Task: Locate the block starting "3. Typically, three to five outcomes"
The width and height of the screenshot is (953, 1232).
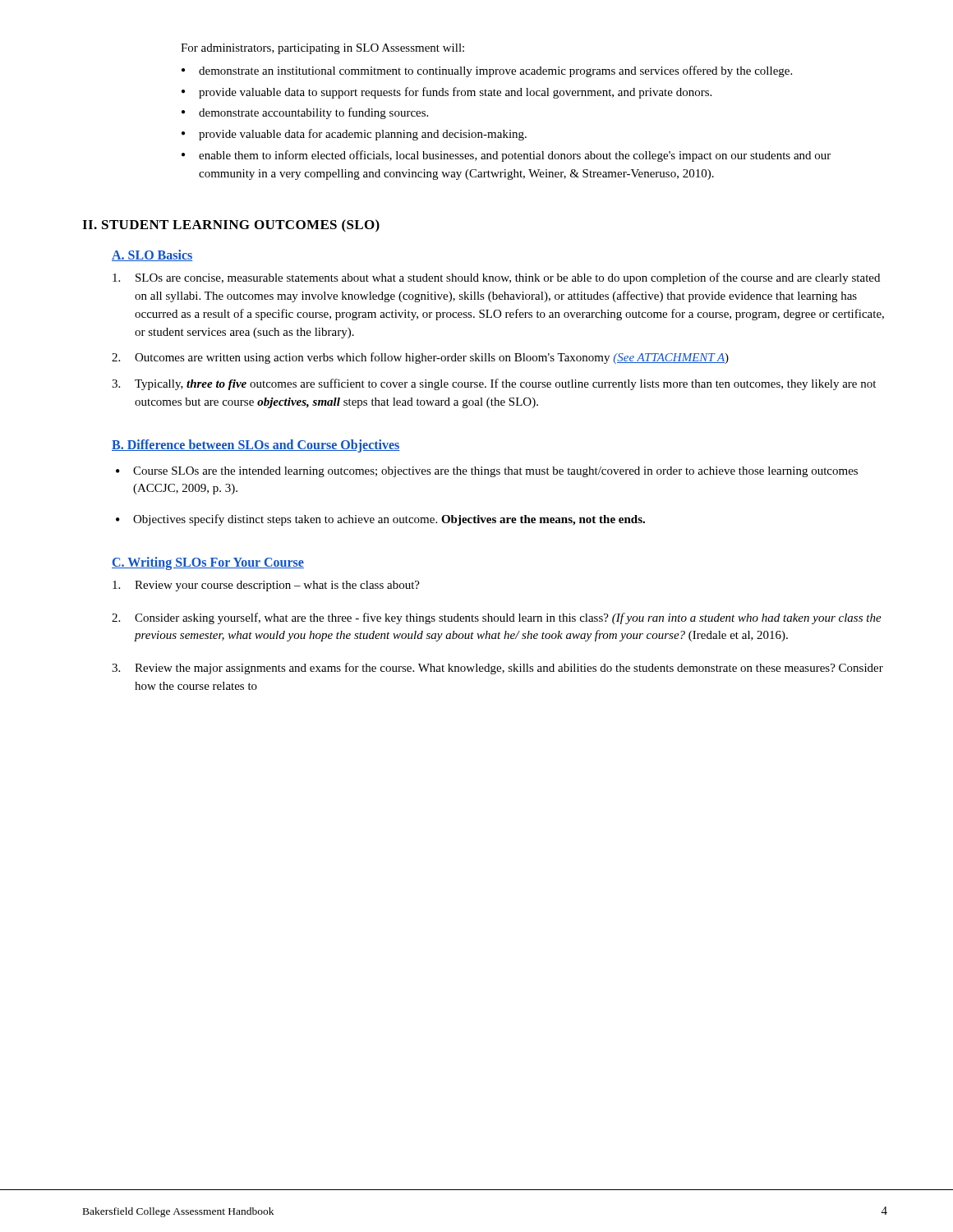Action: click(x=499, y=393)
